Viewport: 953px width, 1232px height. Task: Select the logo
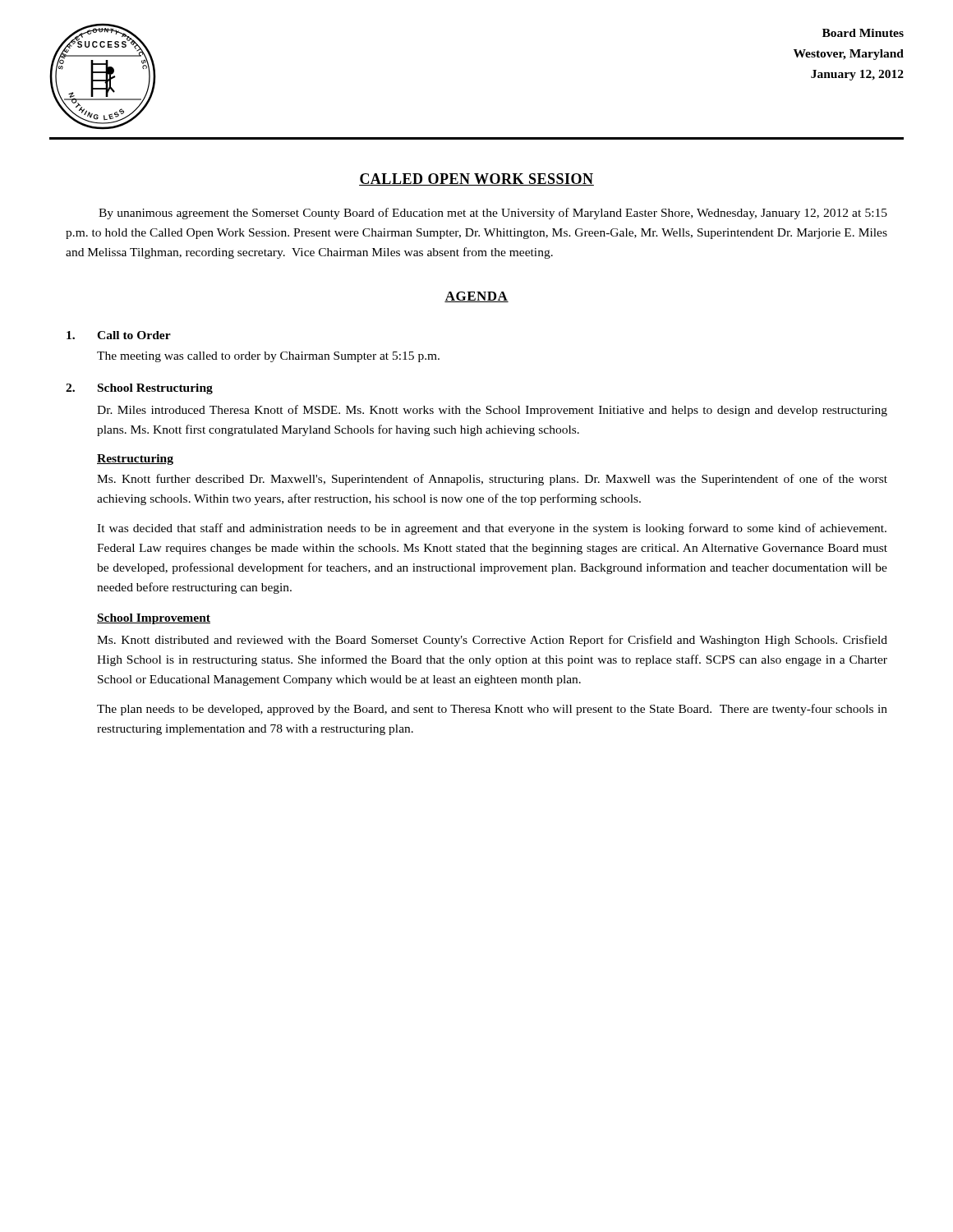pyautogui.click(x=103, y=76)
